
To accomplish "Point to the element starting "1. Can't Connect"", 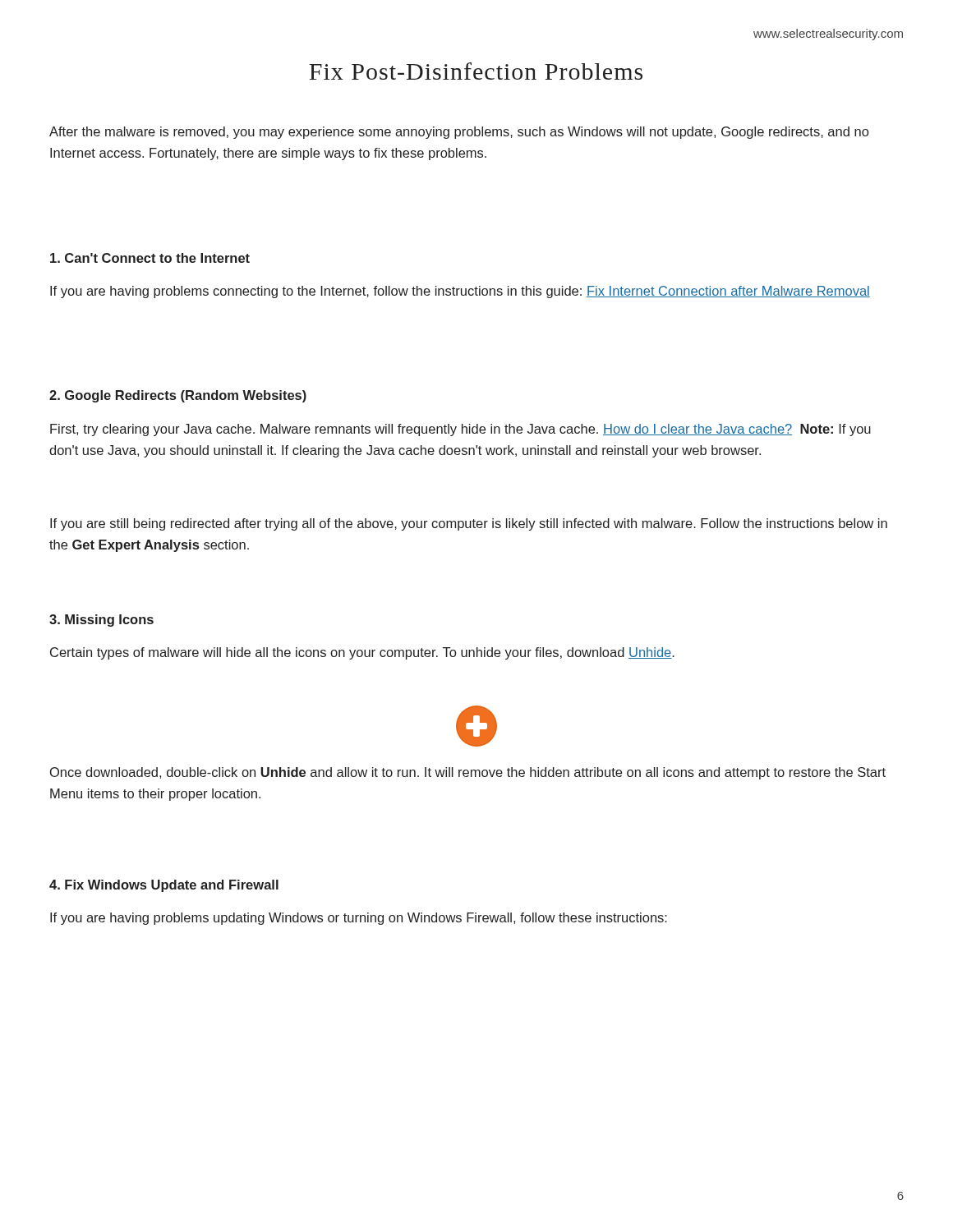I will coord(150,258).
